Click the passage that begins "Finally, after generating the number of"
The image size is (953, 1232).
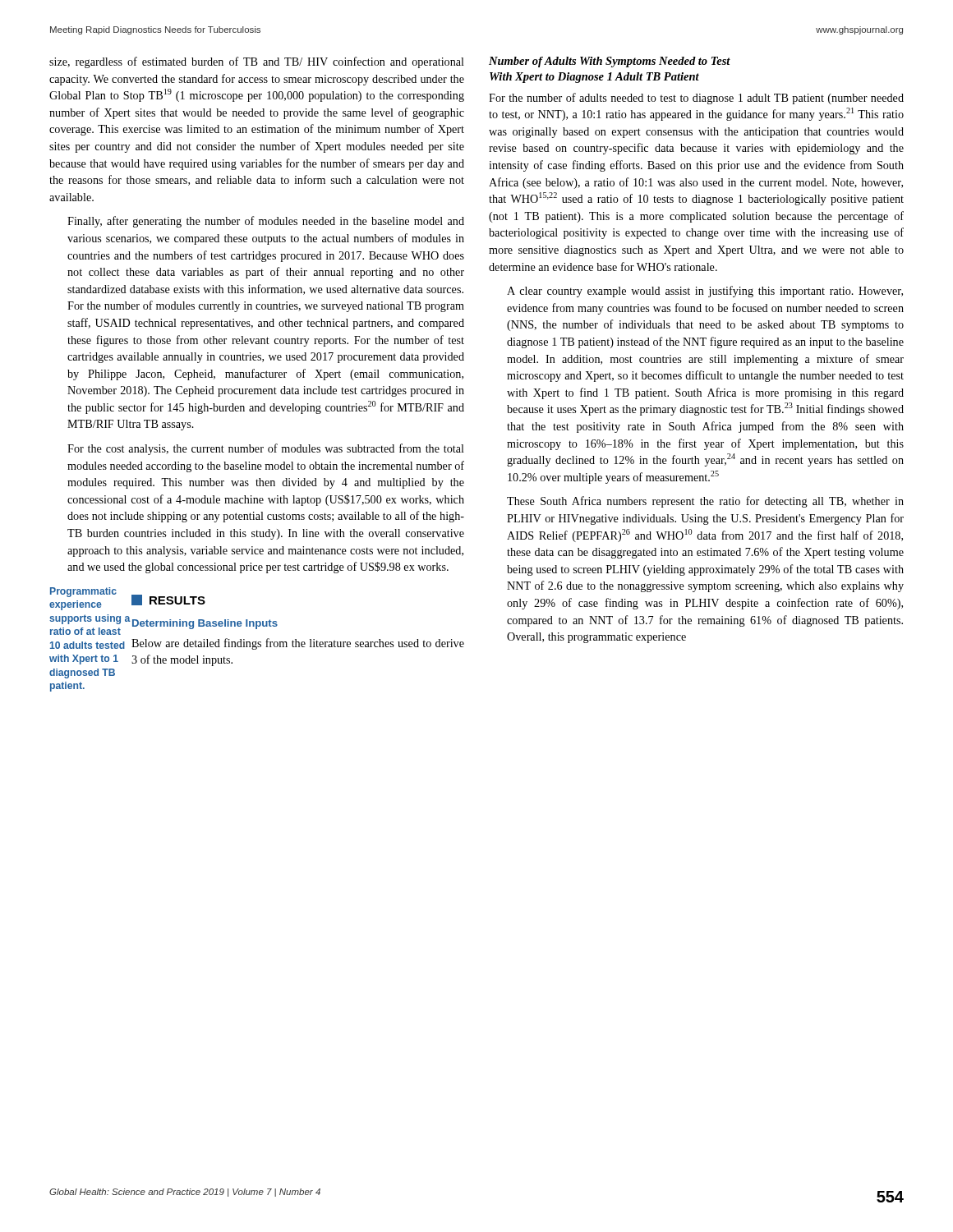click(x=266, y=323)
